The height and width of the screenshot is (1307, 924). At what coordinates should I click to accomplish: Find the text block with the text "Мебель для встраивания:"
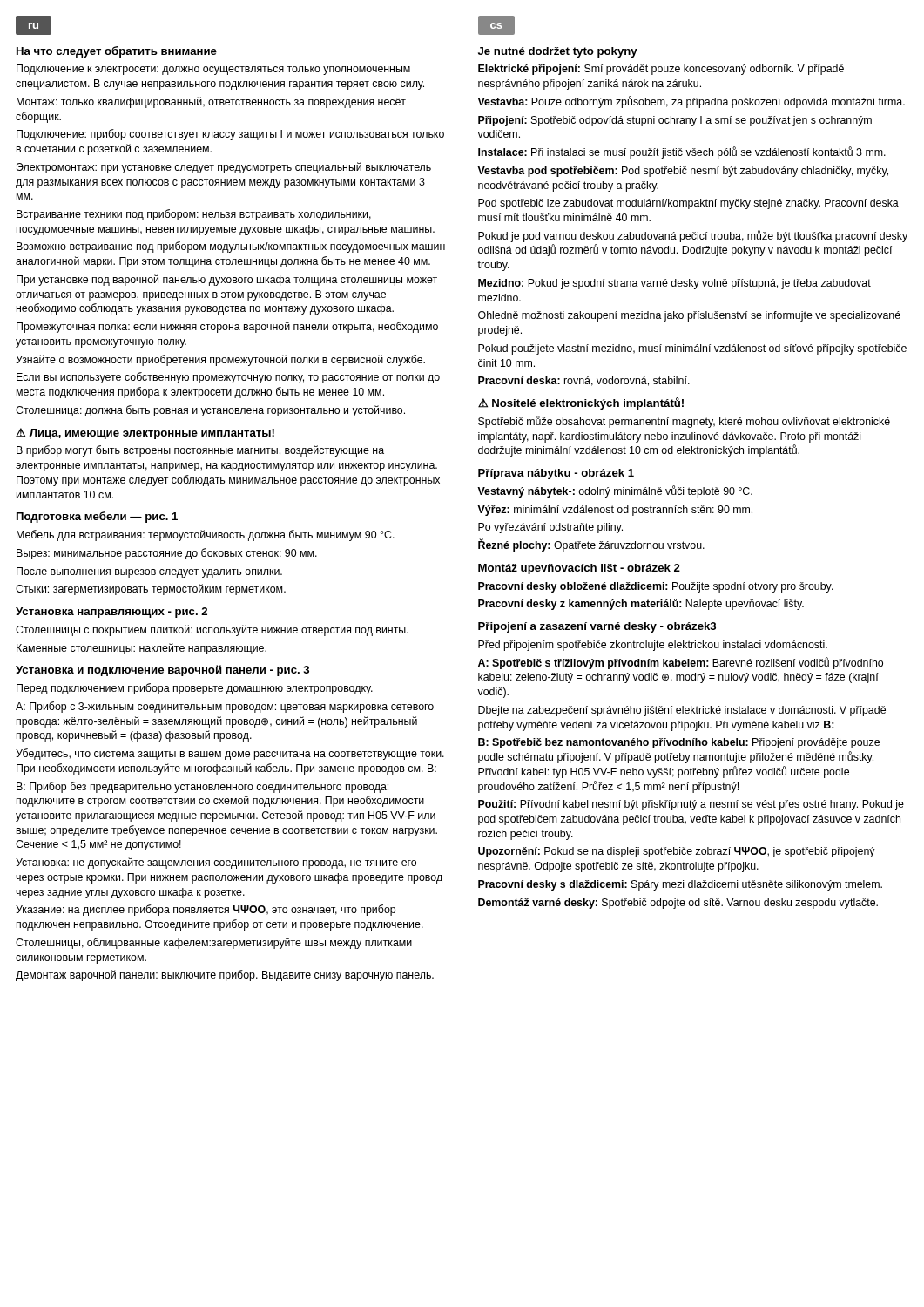click(231, 563)
